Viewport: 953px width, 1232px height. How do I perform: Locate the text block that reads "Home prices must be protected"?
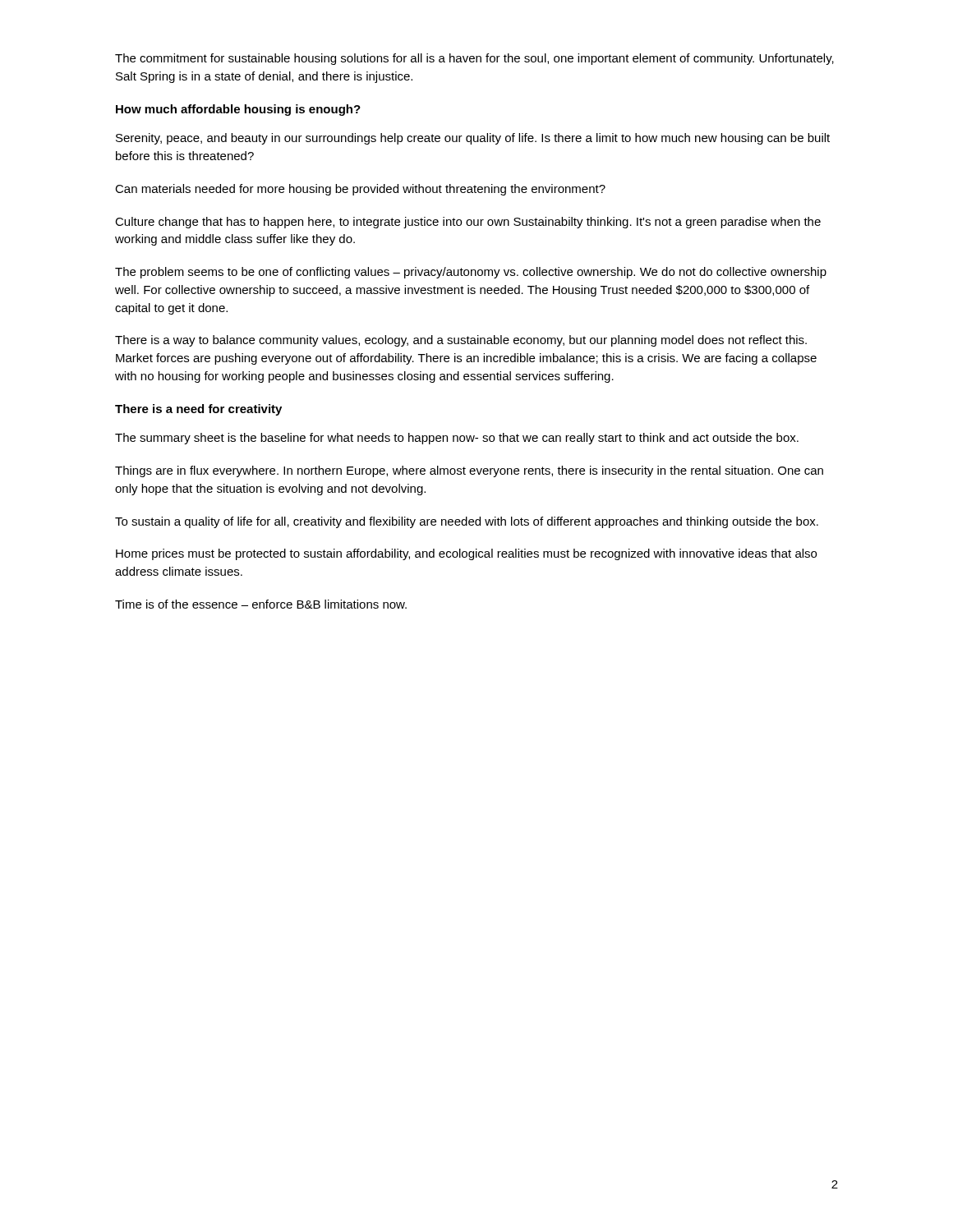(x=466, y=562)
